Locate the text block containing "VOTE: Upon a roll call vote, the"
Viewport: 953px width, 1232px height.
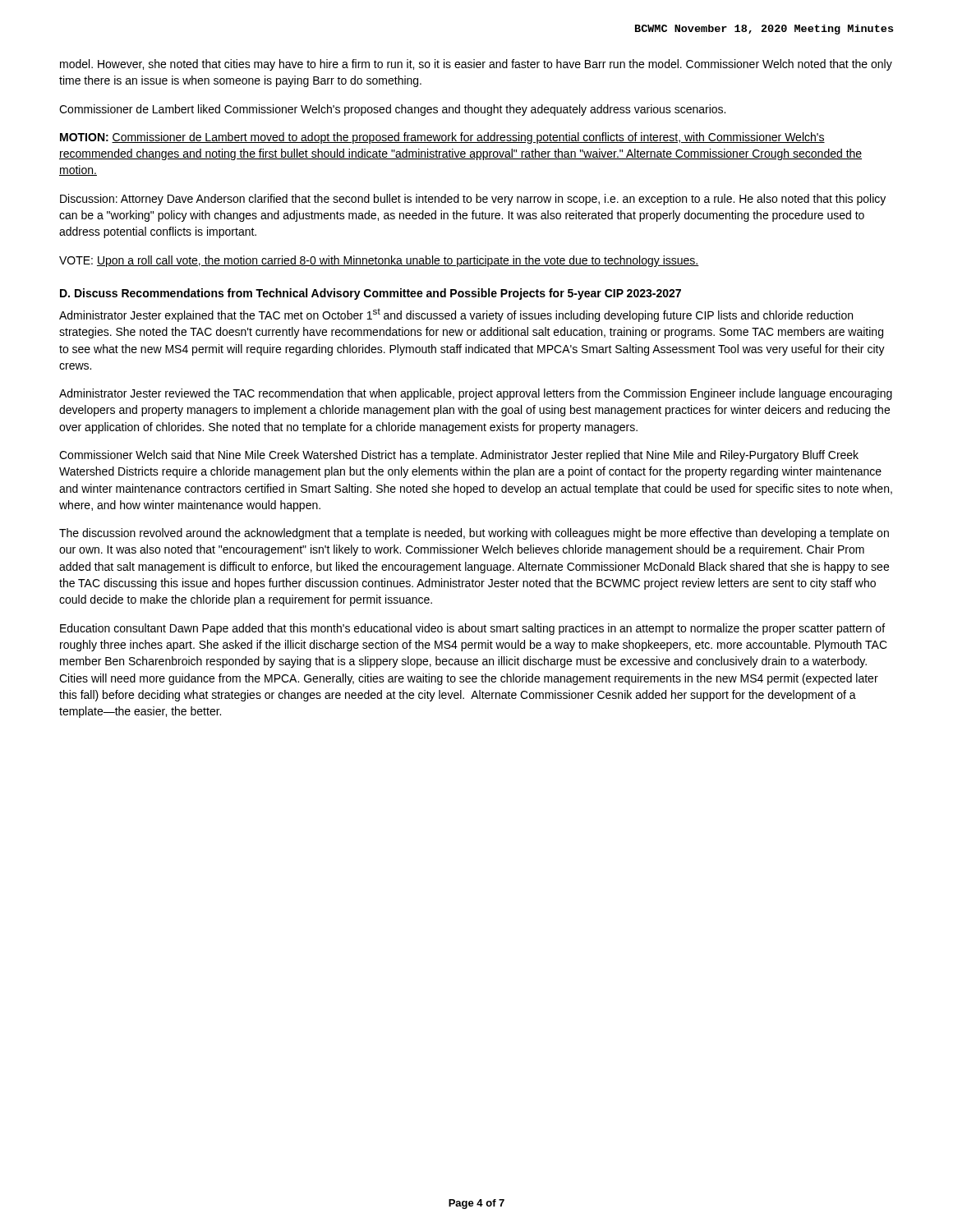tap(379, 260)
